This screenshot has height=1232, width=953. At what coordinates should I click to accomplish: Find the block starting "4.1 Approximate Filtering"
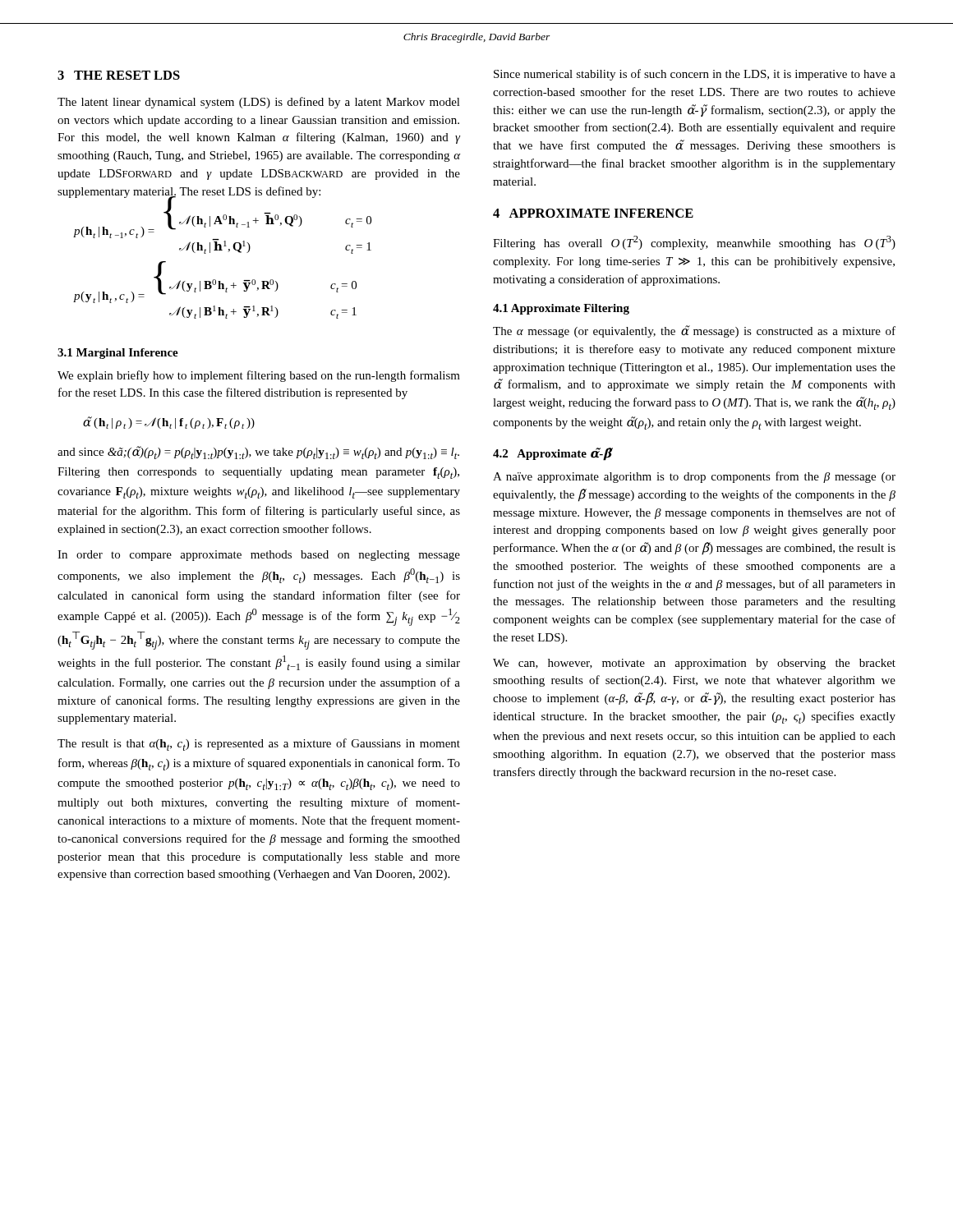[561, 309]
